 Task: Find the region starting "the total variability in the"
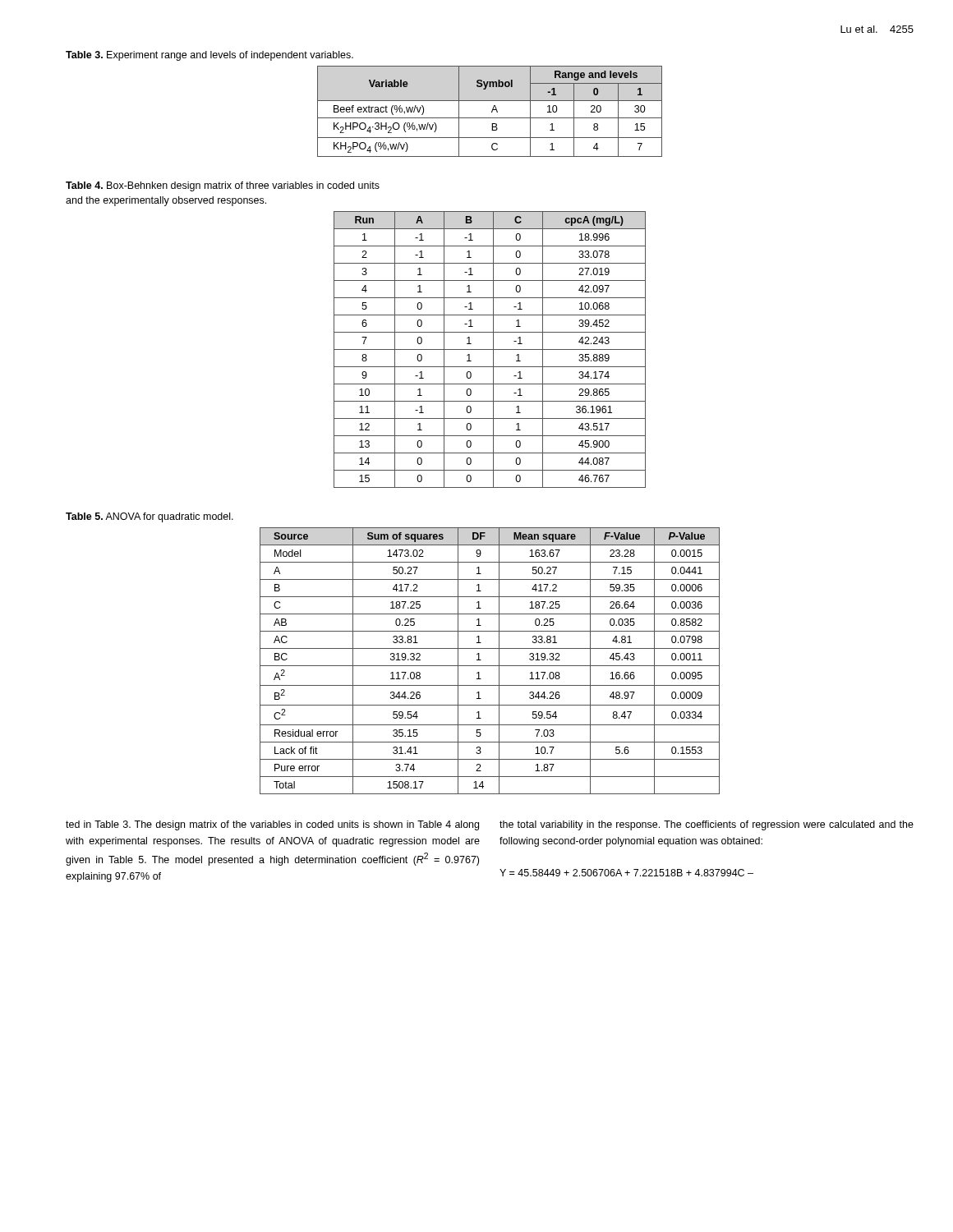(x=707, y=849)
